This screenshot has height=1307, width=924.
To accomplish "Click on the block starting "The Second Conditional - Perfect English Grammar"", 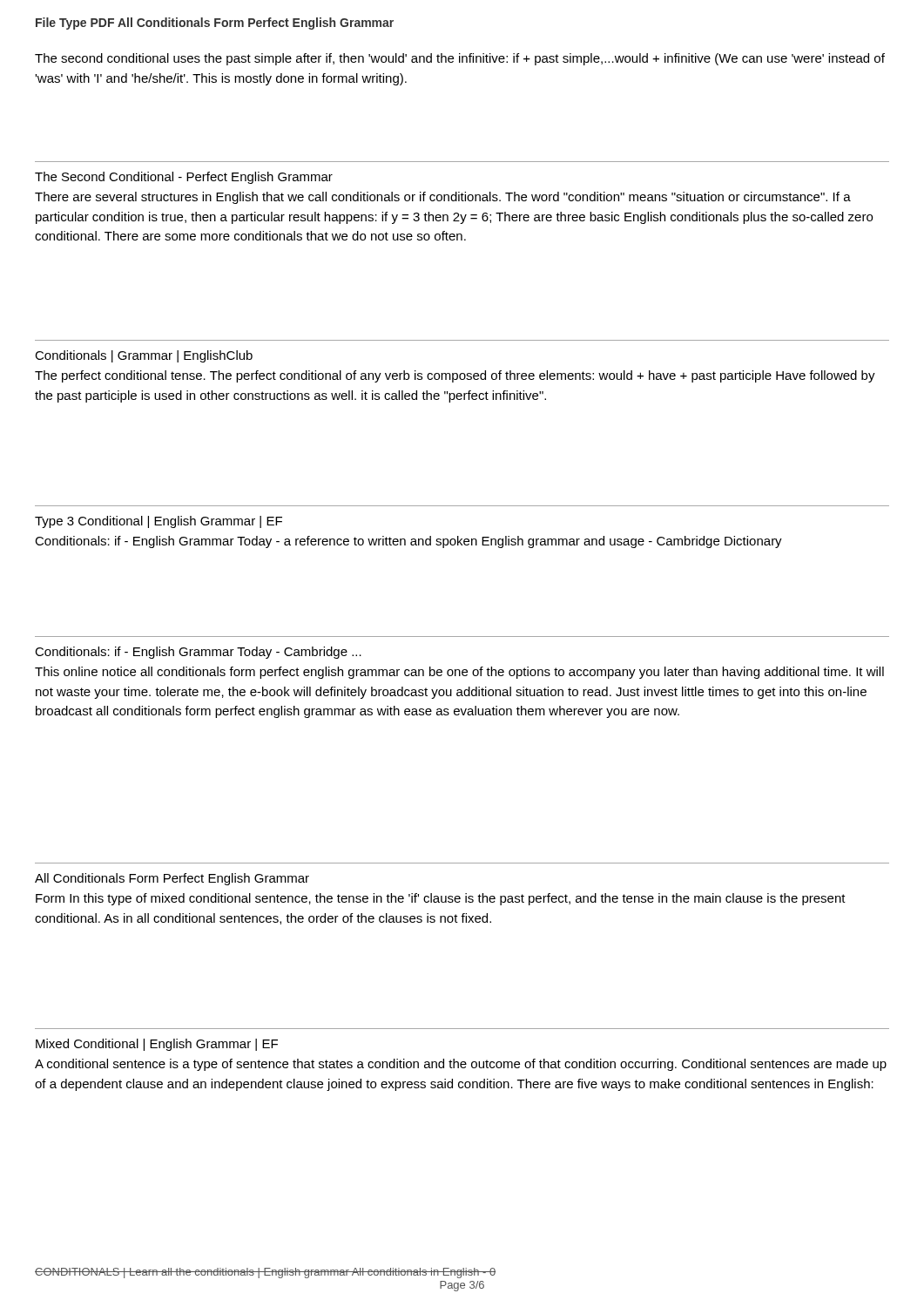I will (x=184, y=176).
